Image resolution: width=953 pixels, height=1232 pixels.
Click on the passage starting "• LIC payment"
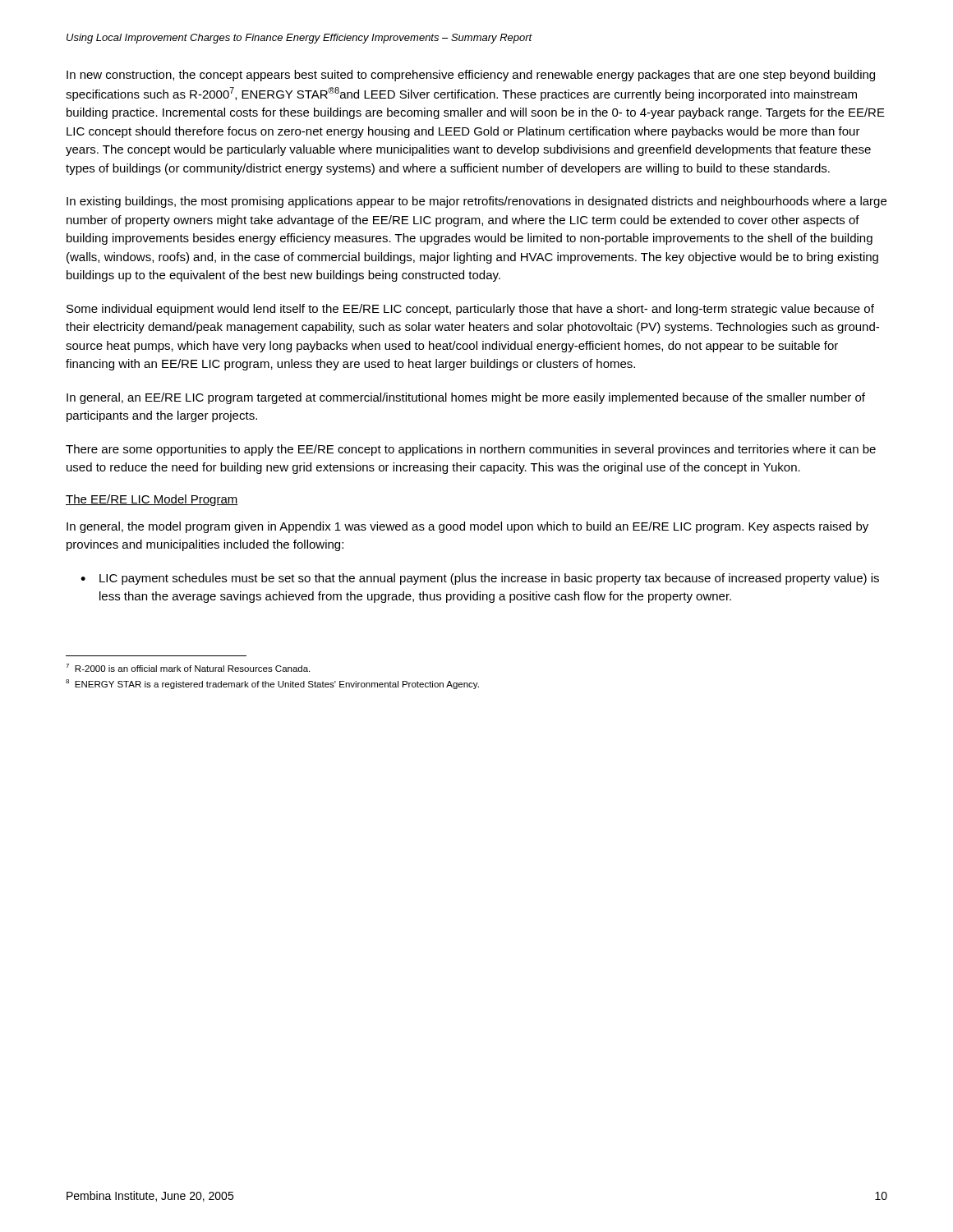pos(484,587)
